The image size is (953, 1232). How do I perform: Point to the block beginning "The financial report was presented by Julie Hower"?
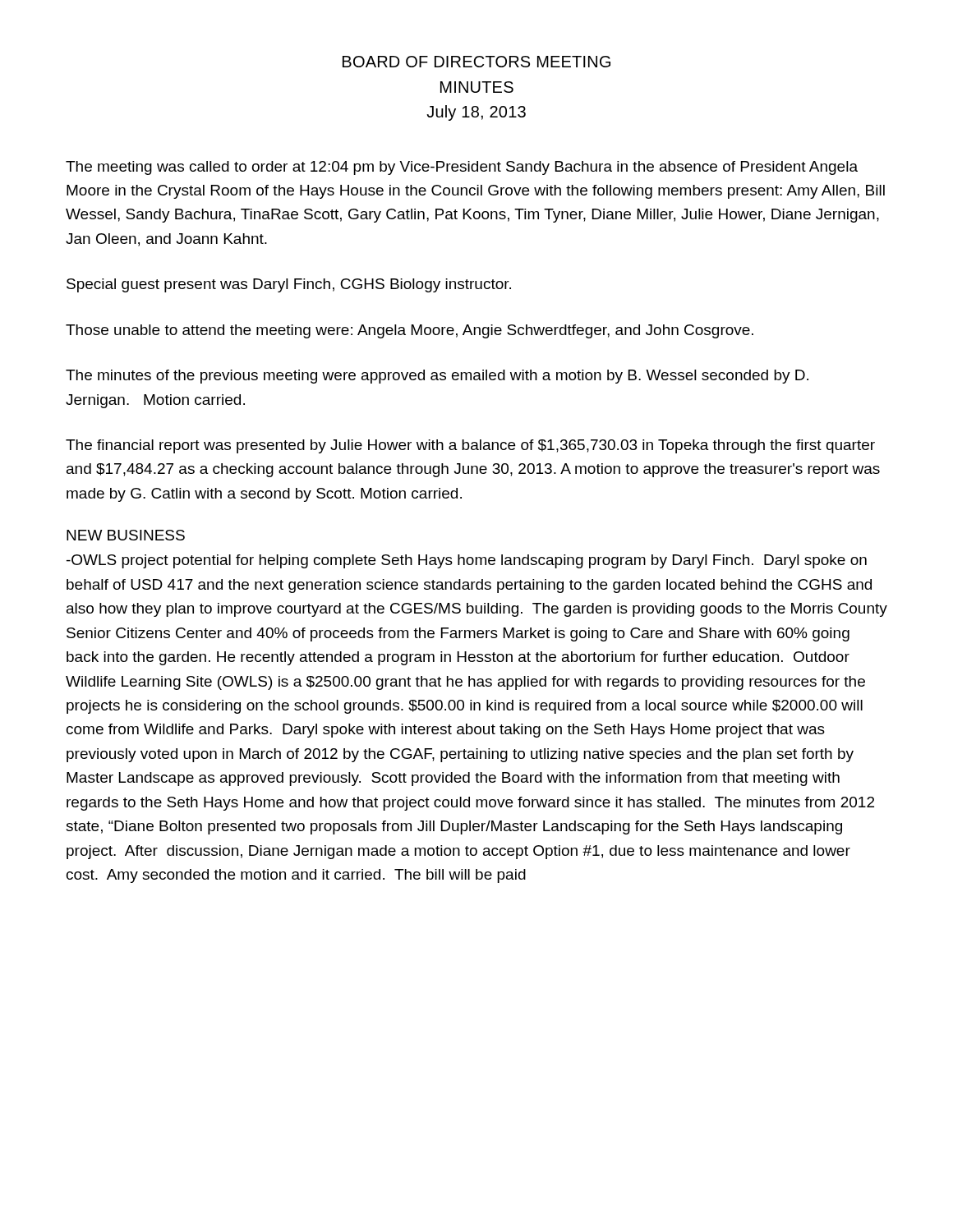pyautogui.click(x=473, y=469)
